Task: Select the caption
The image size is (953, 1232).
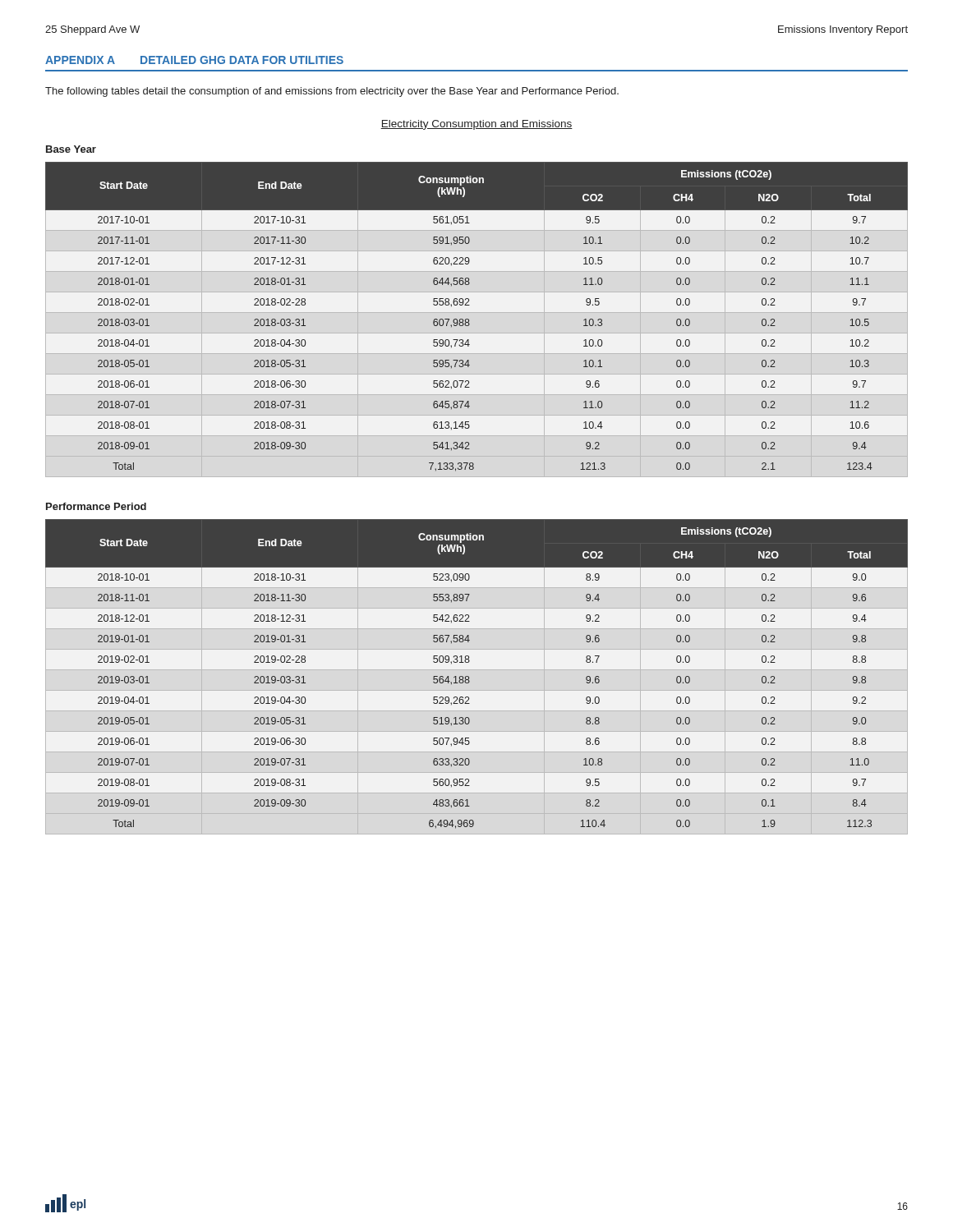Action: [x=476, y=123]
